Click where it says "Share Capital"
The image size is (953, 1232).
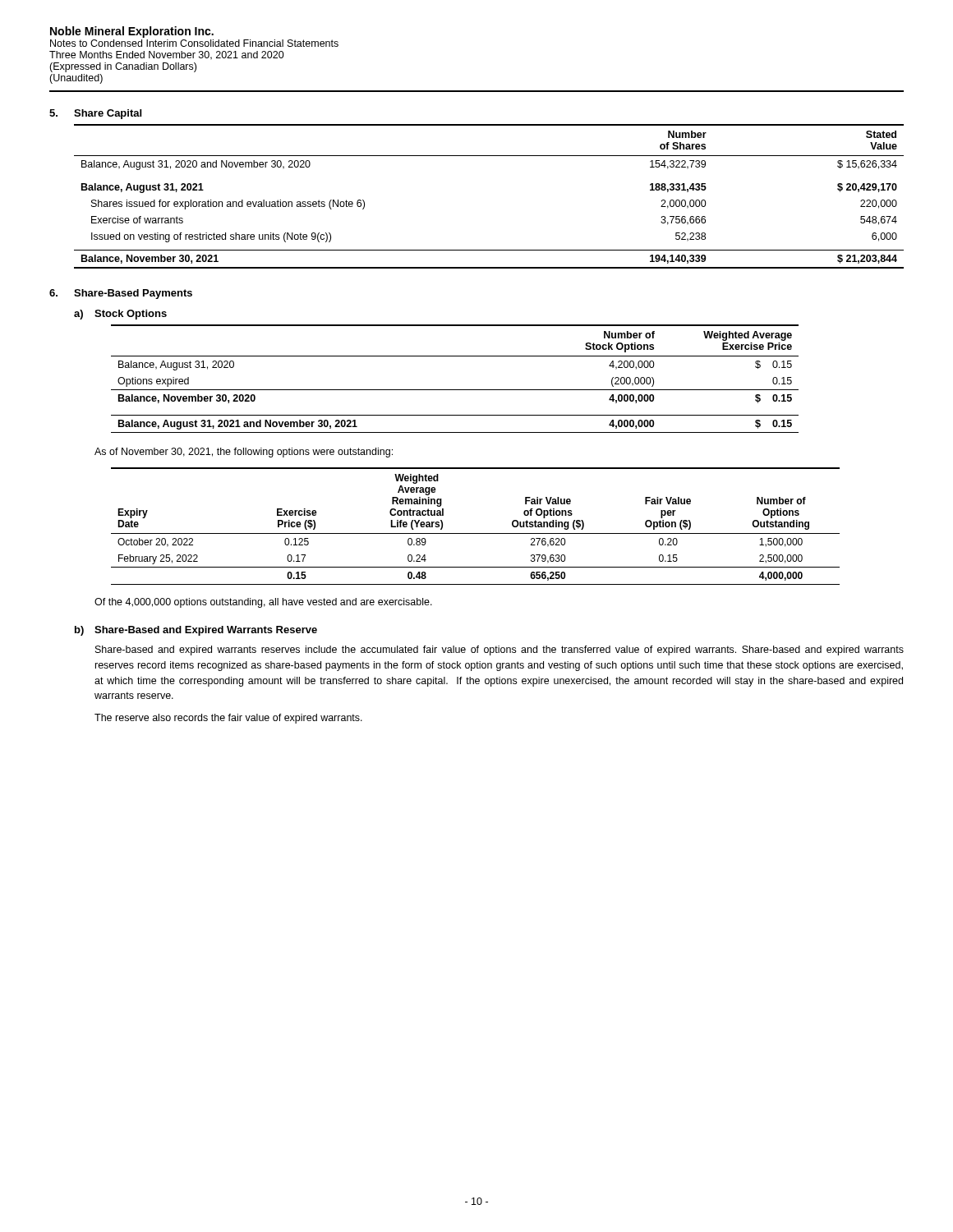coord(108,113)
